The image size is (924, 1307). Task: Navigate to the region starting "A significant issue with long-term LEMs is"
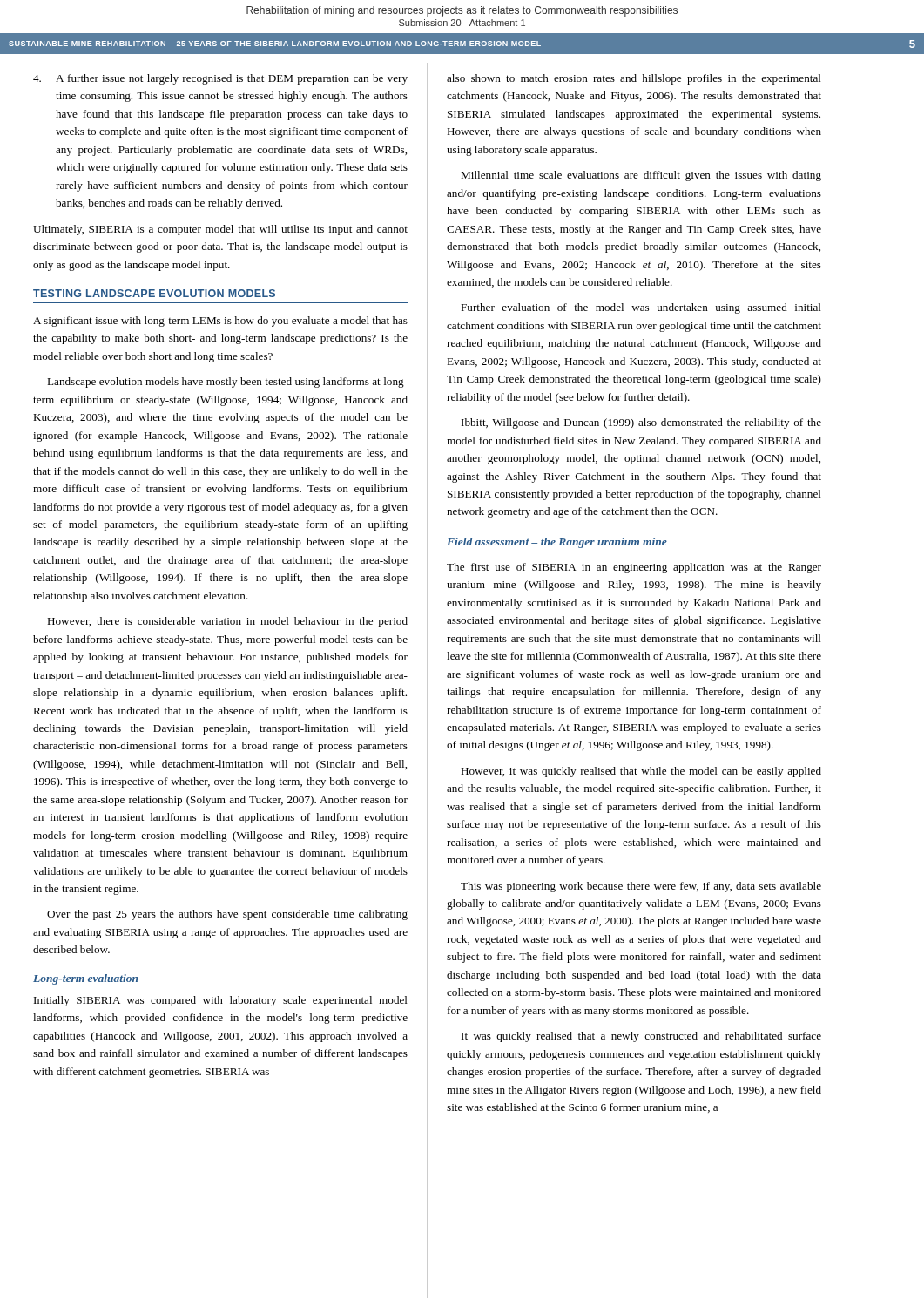click(x=220, y=339)
